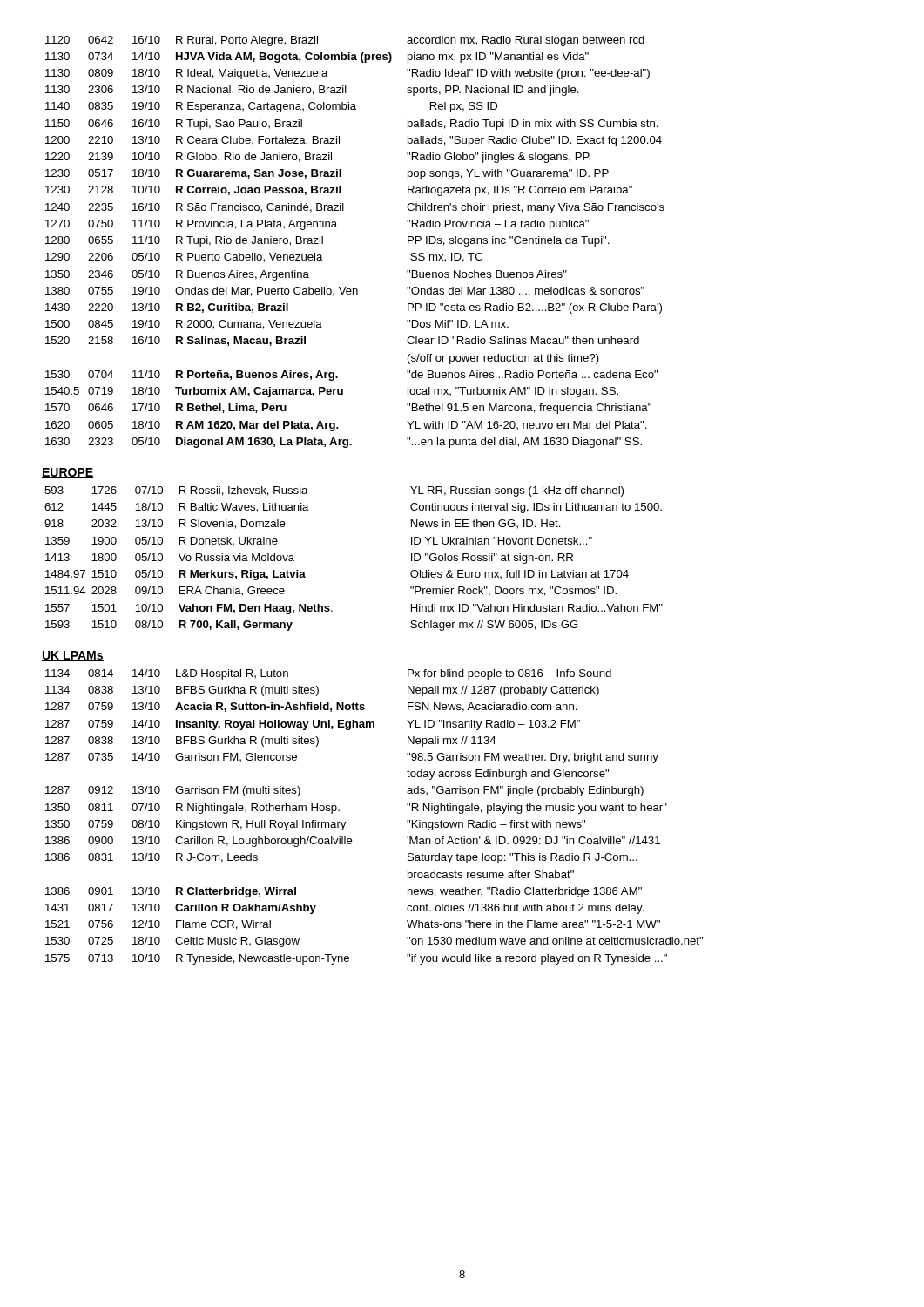
Task: Locate the table with the text ""Ondas del Mar 1380"
Action: tap(462, 241)
